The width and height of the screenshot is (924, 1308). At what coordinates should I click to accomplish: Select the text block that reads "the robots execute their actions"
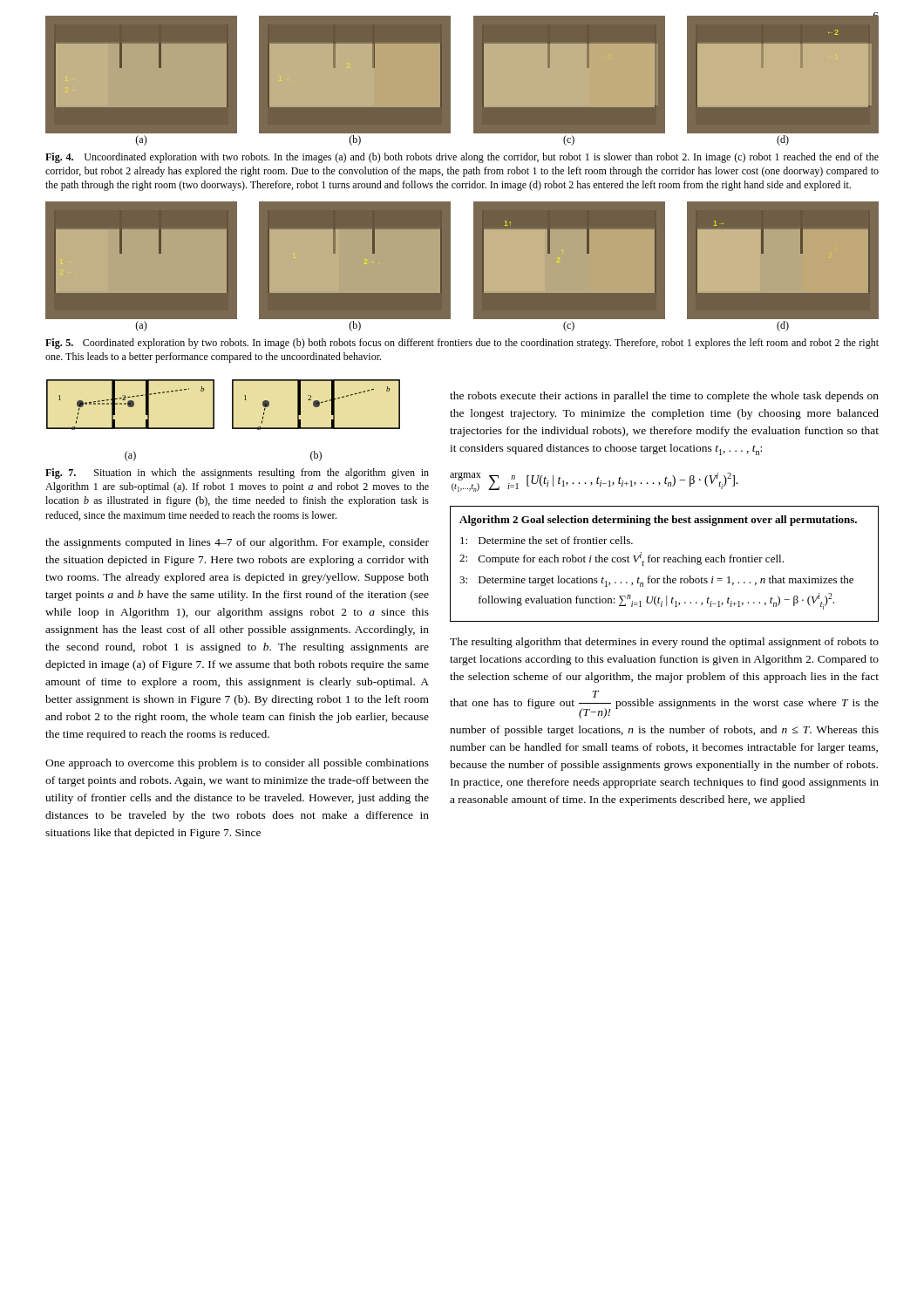tap(664, 424)
